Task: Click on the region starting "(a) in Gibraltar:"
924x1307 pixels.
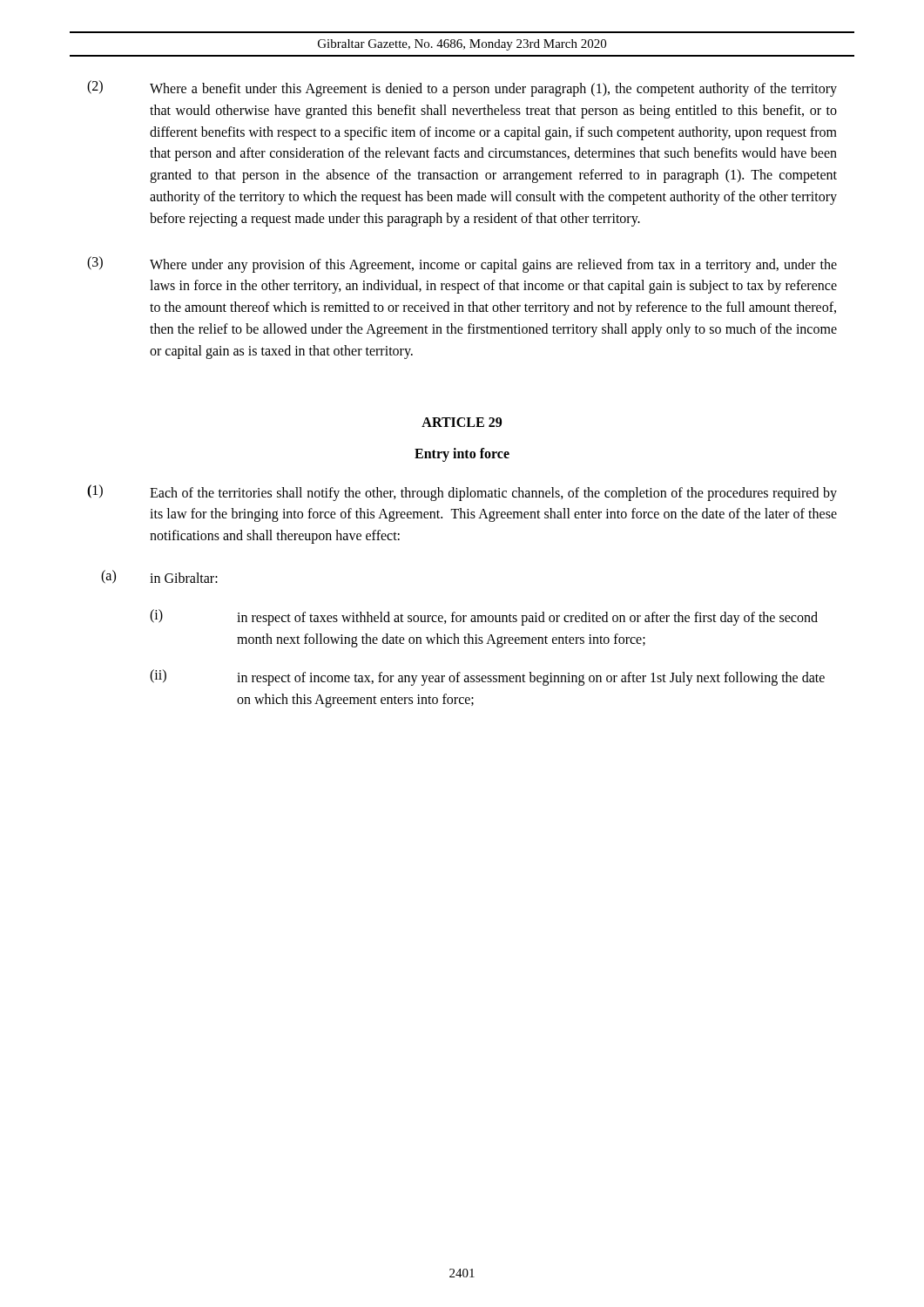Action: pyautogui.click(x=153, y=579)
